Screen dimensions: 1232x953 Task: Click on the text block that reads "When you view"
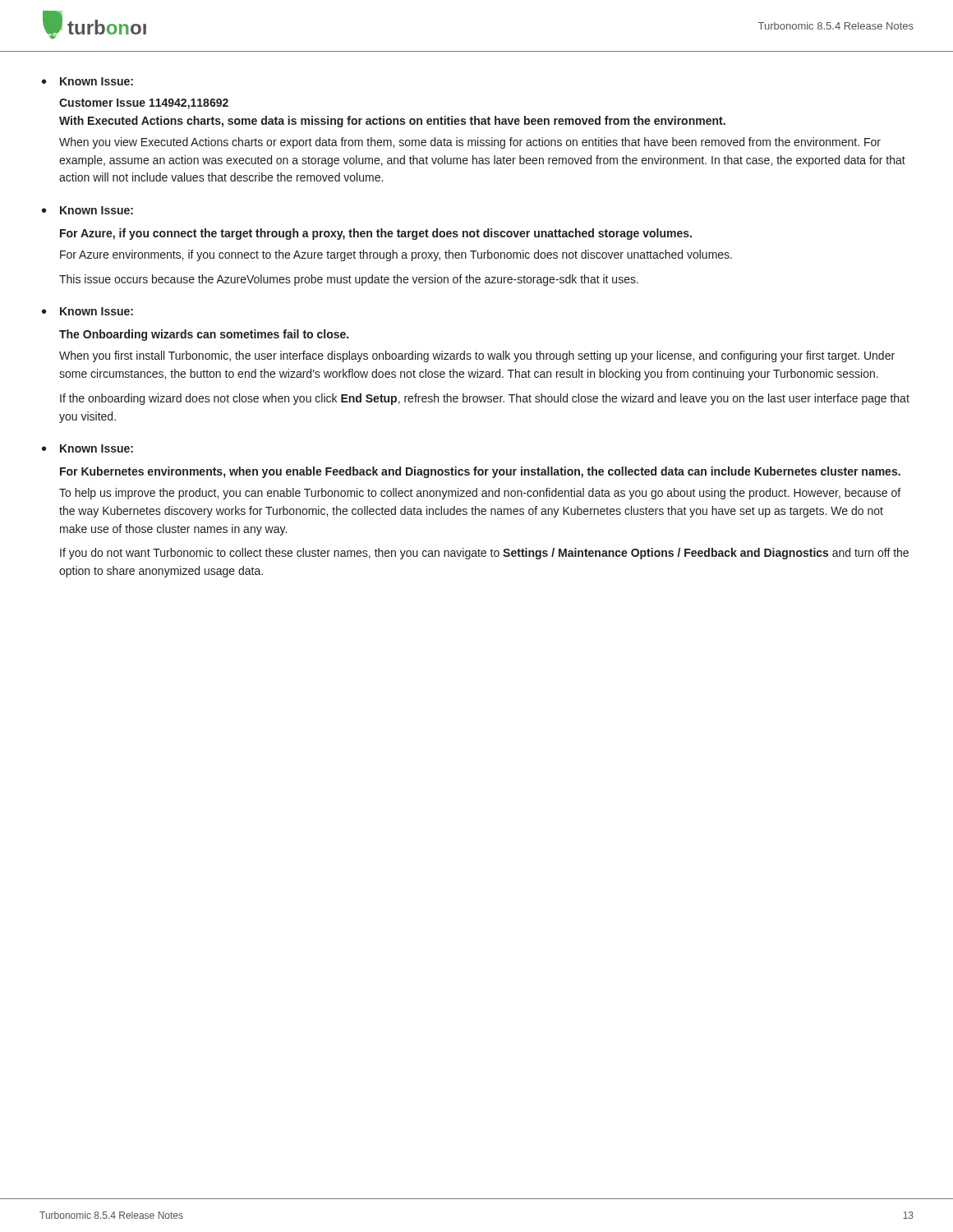pyautogui.click(x=482, y=160)
